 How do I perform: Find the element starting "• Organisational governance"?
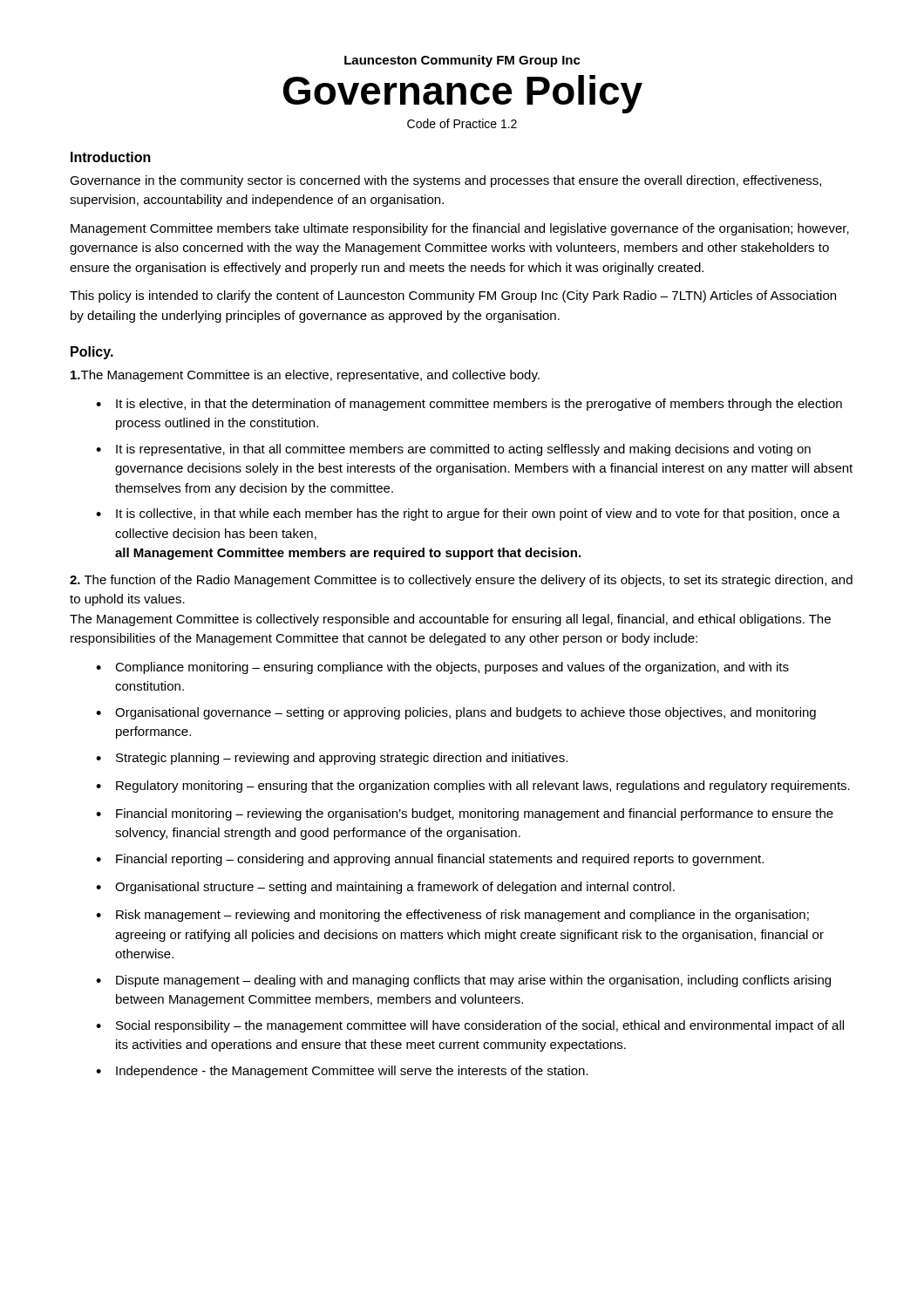coord(475,722)
